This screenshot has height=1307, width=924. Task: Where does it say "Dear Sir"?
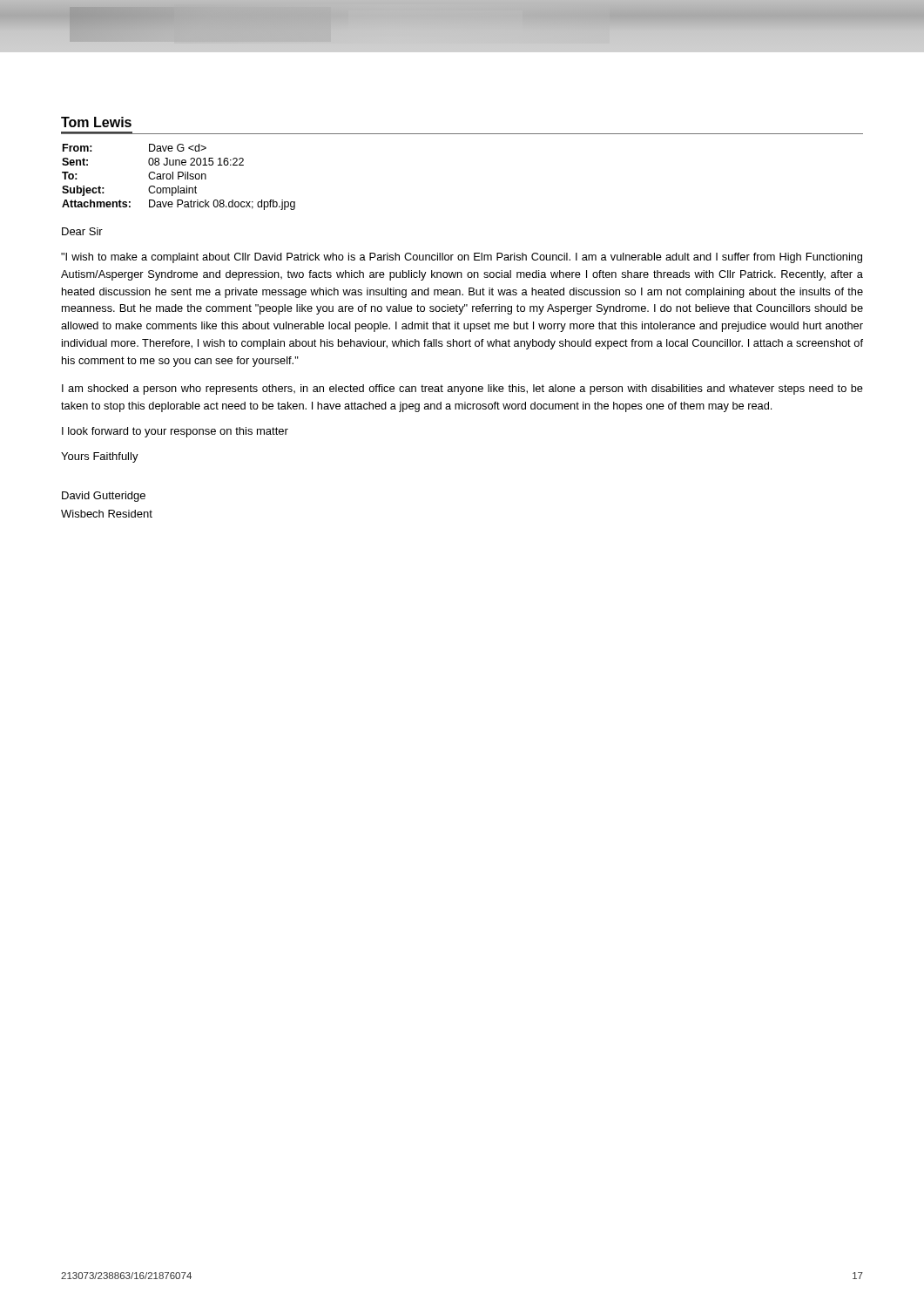[82, 231]
